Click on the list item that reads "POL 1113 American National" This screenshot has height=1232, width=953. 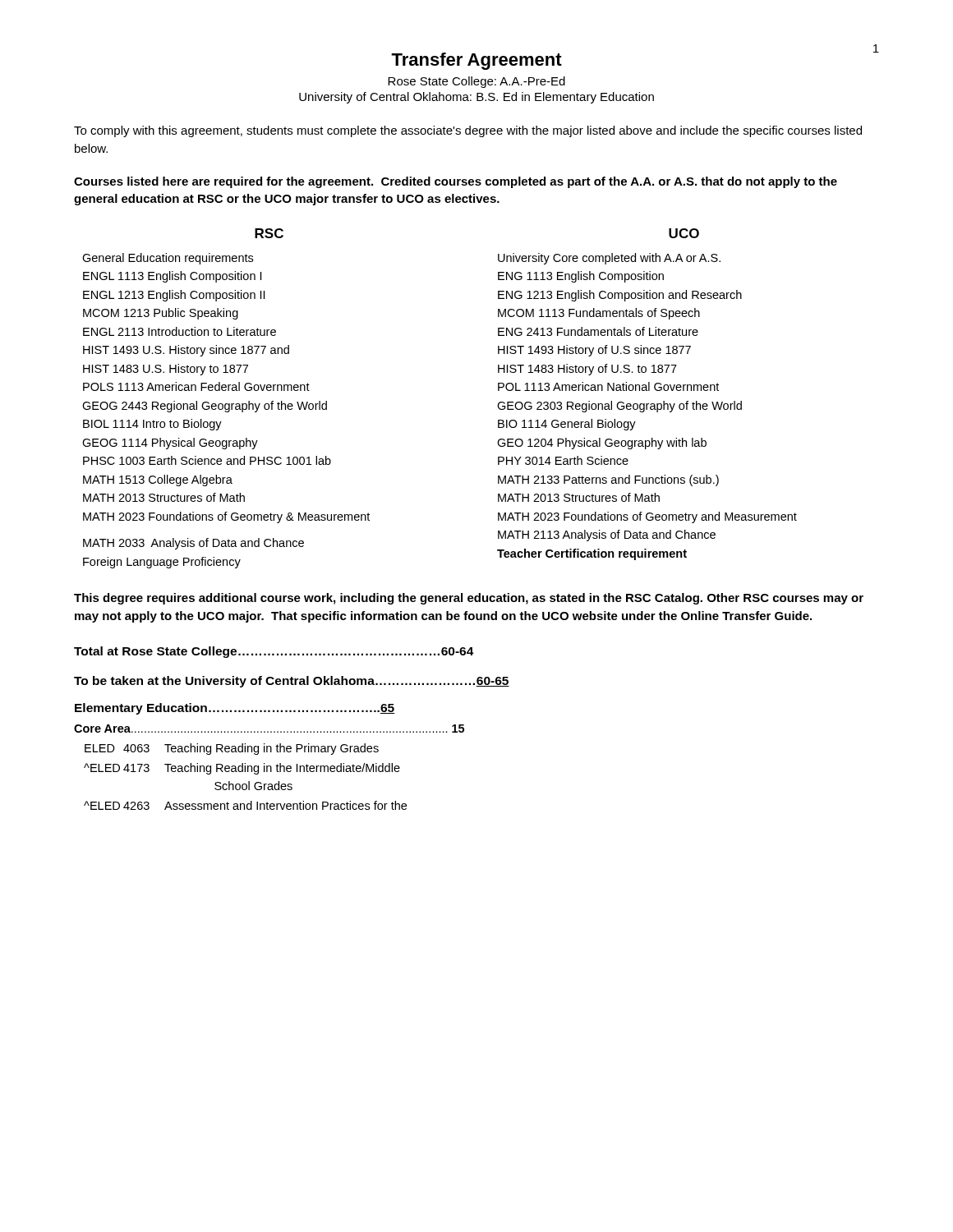(x=608, y=387)
